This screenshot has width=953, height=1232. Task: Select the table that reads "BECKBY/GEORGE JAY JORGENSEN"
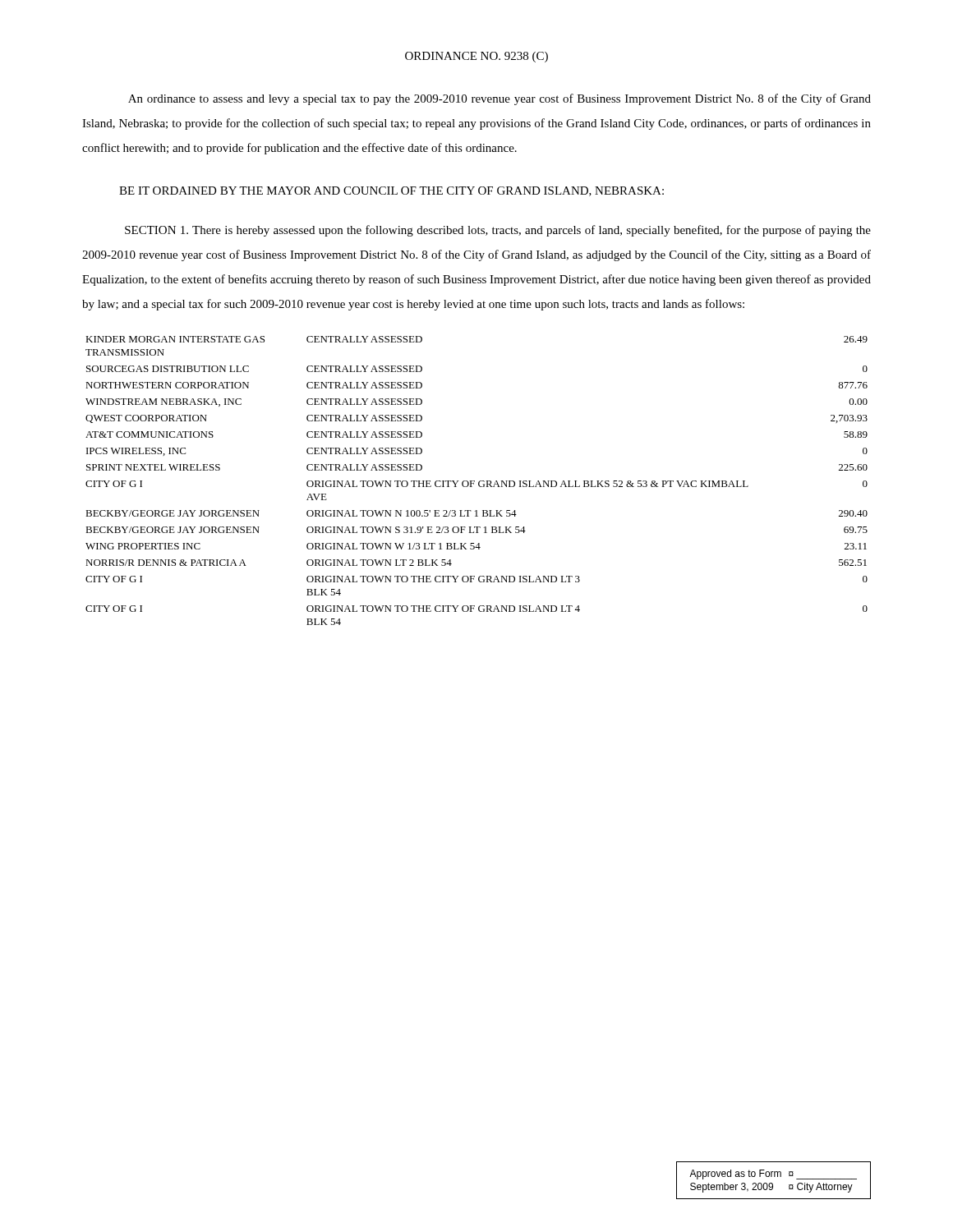click(x=476, y=481)
